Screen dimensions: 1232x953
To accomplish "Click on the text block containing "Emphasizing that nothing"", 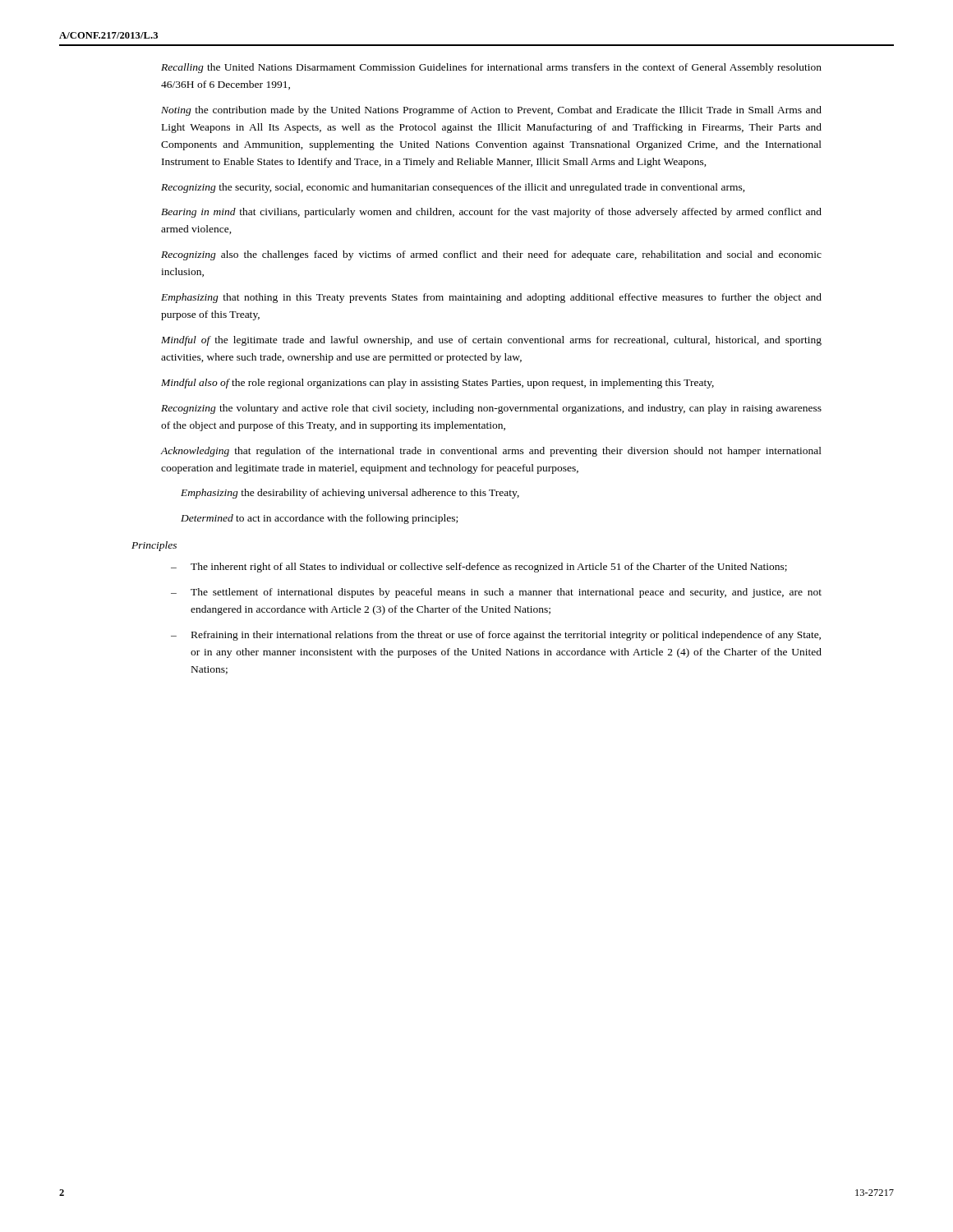I will click(491, 306).
